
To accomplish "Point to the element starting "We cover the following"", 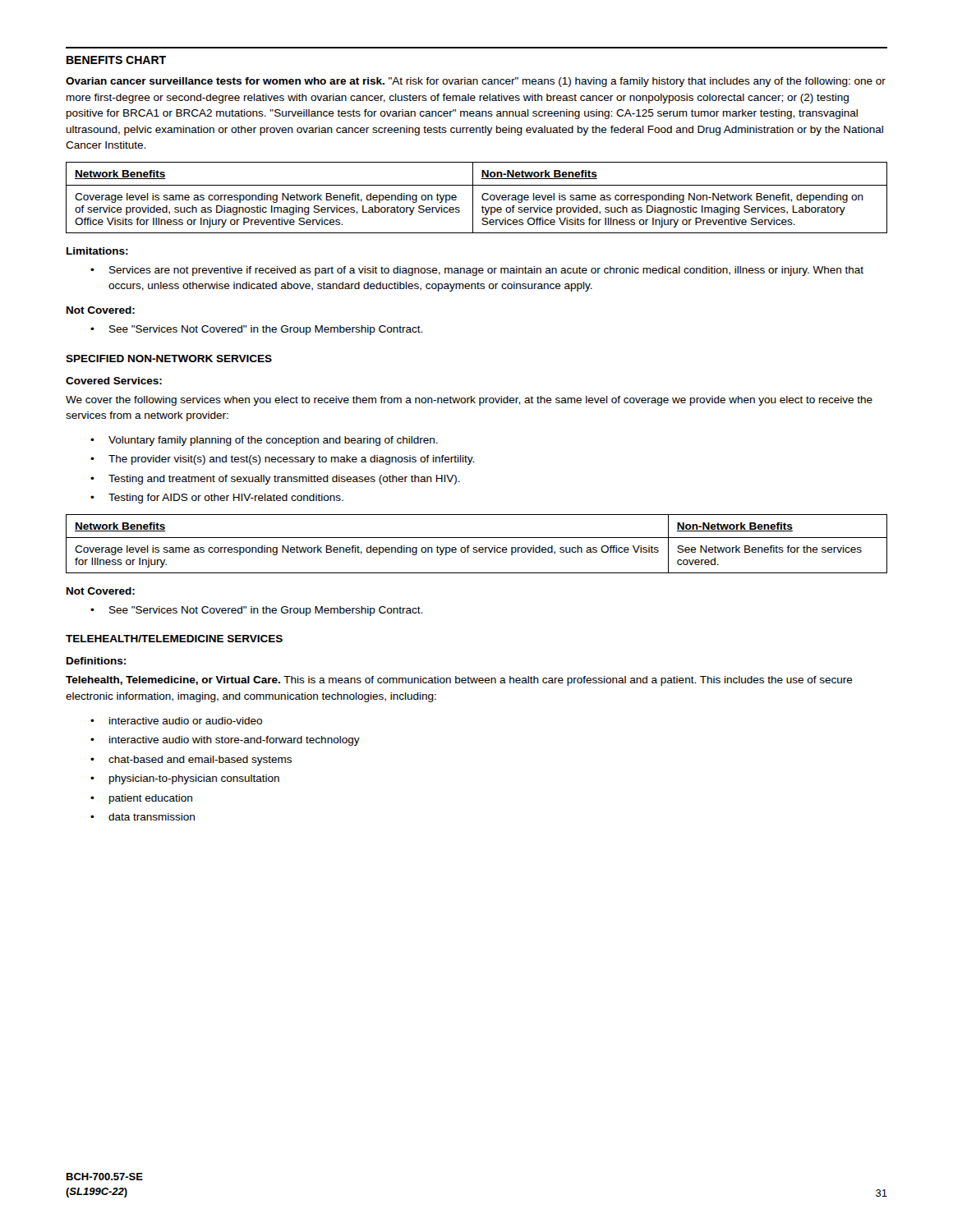I will tap(476, 407).
